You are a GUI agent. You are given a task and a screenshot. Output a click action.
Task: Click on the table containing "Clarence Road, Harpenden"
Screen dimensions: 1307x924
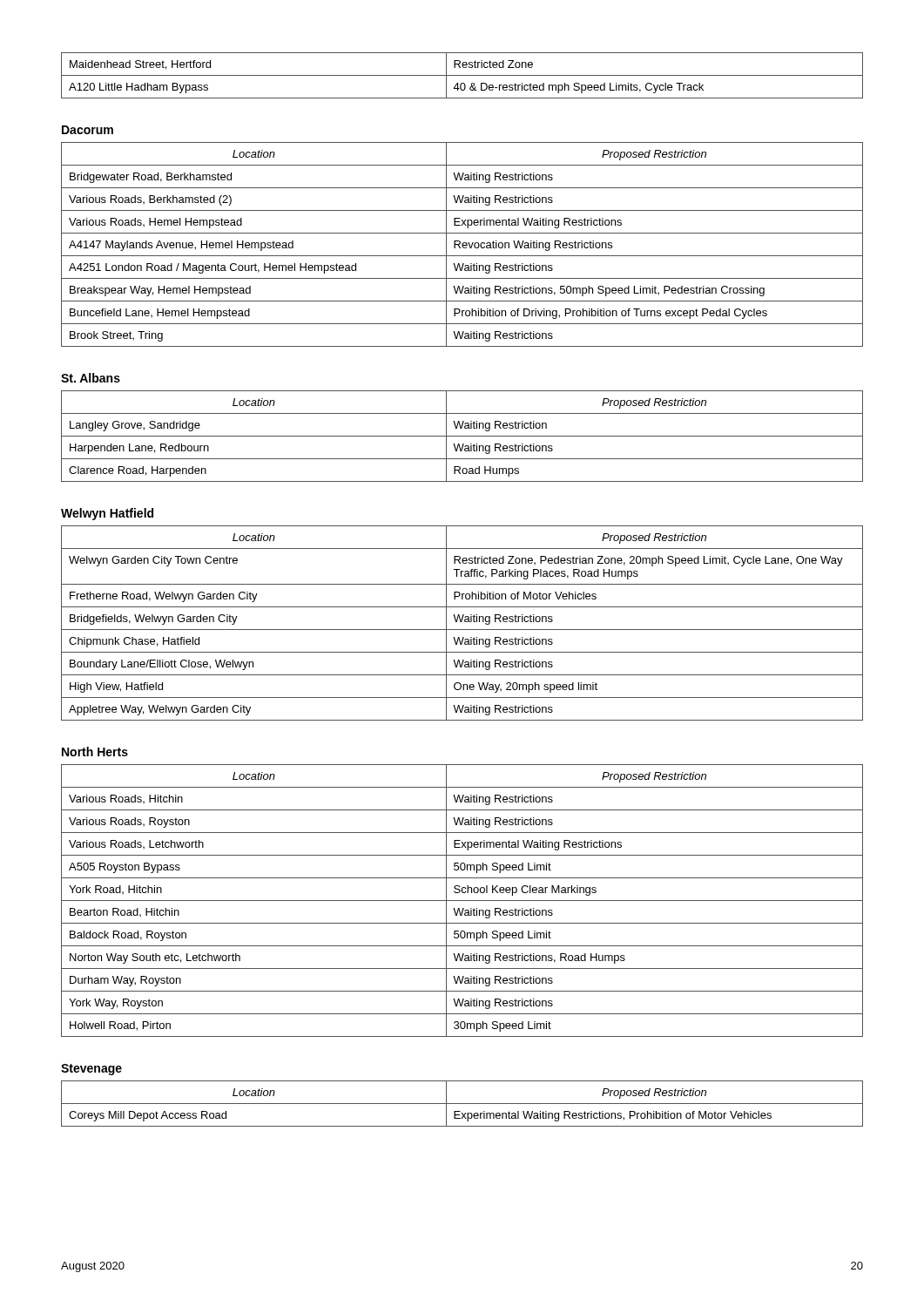(462, 436)
